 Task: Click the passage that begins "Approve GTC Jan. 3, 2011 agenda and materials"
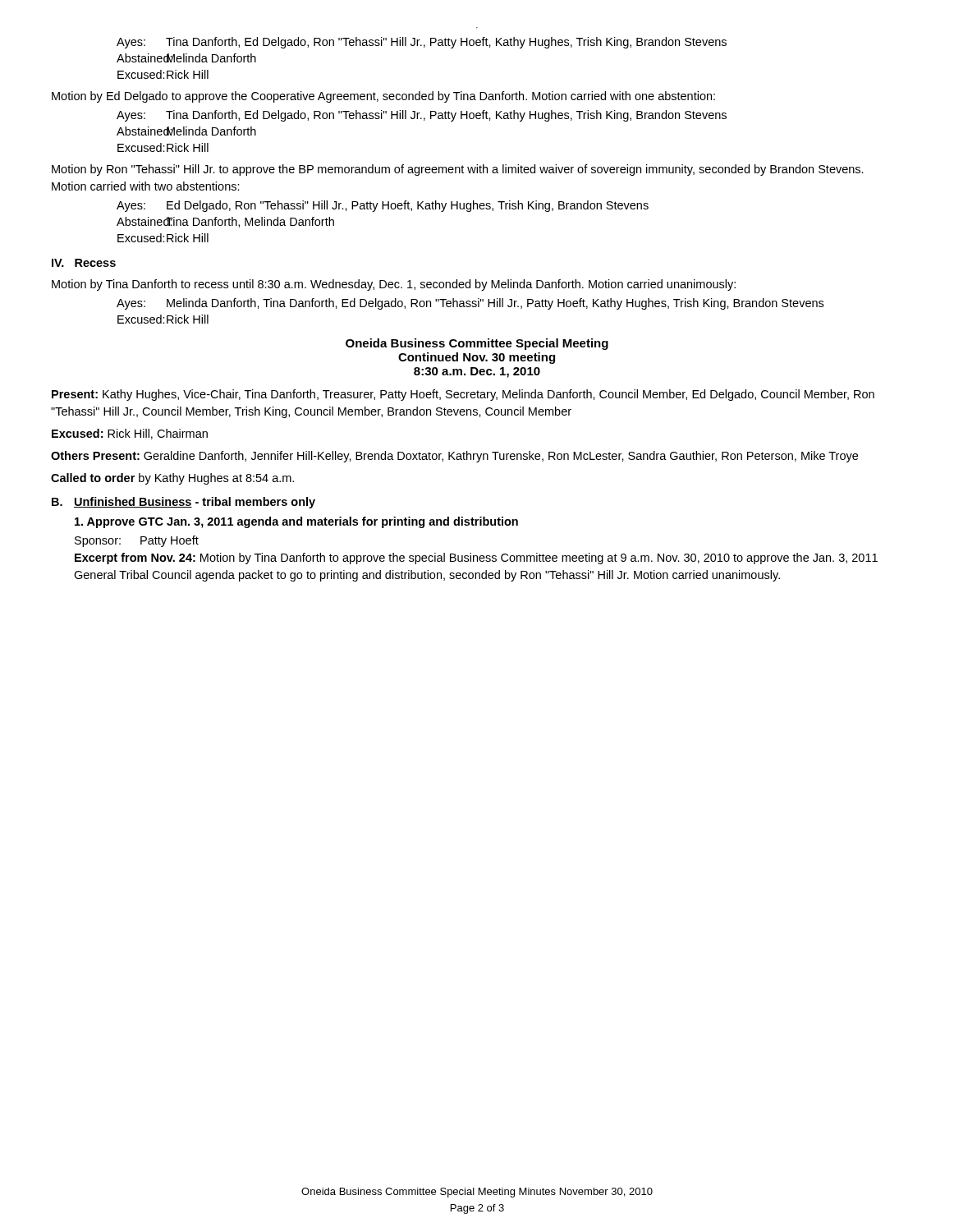(x=488, y=549)
